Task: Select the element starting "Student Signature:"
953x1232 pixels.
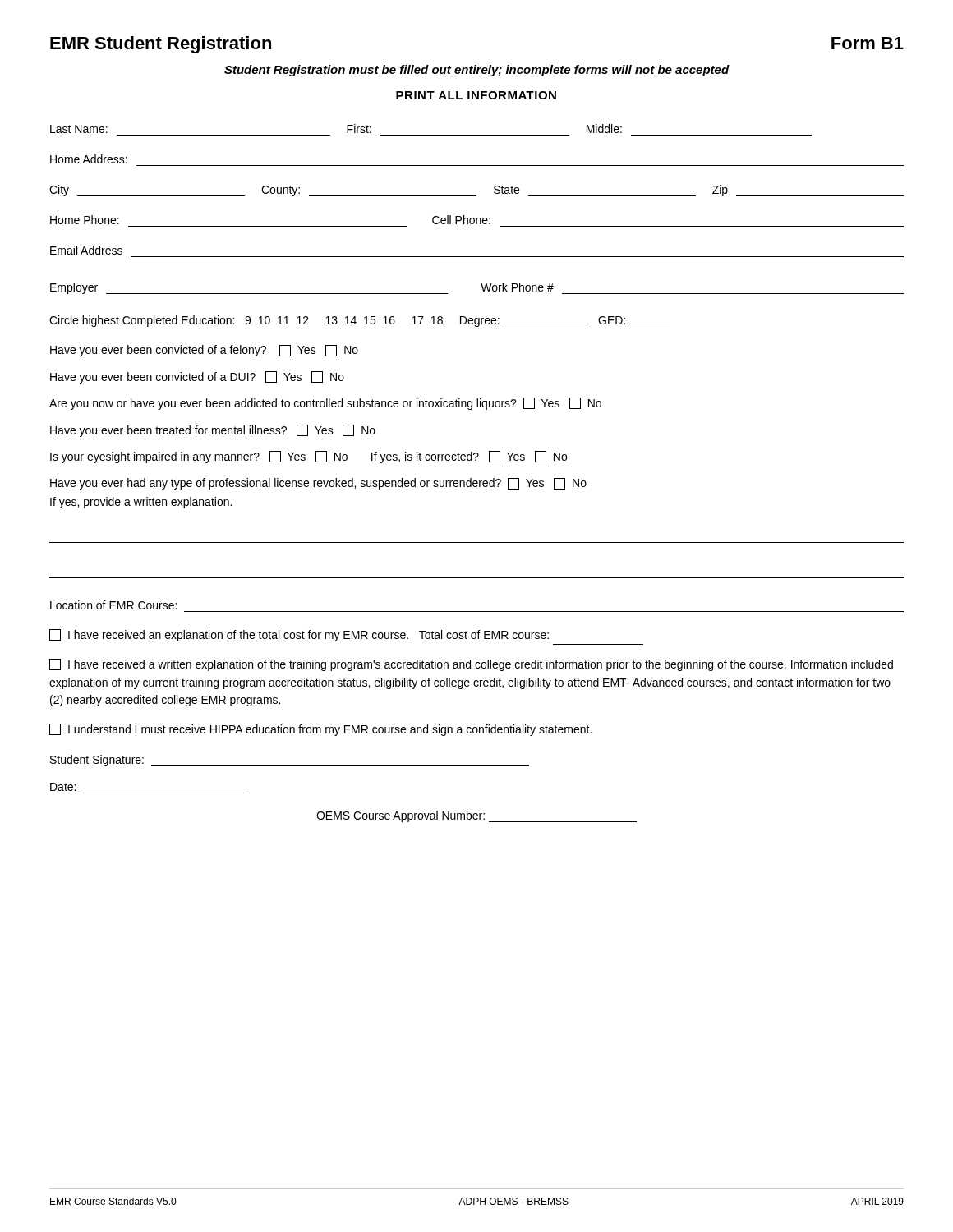Action: pos(289,758)
